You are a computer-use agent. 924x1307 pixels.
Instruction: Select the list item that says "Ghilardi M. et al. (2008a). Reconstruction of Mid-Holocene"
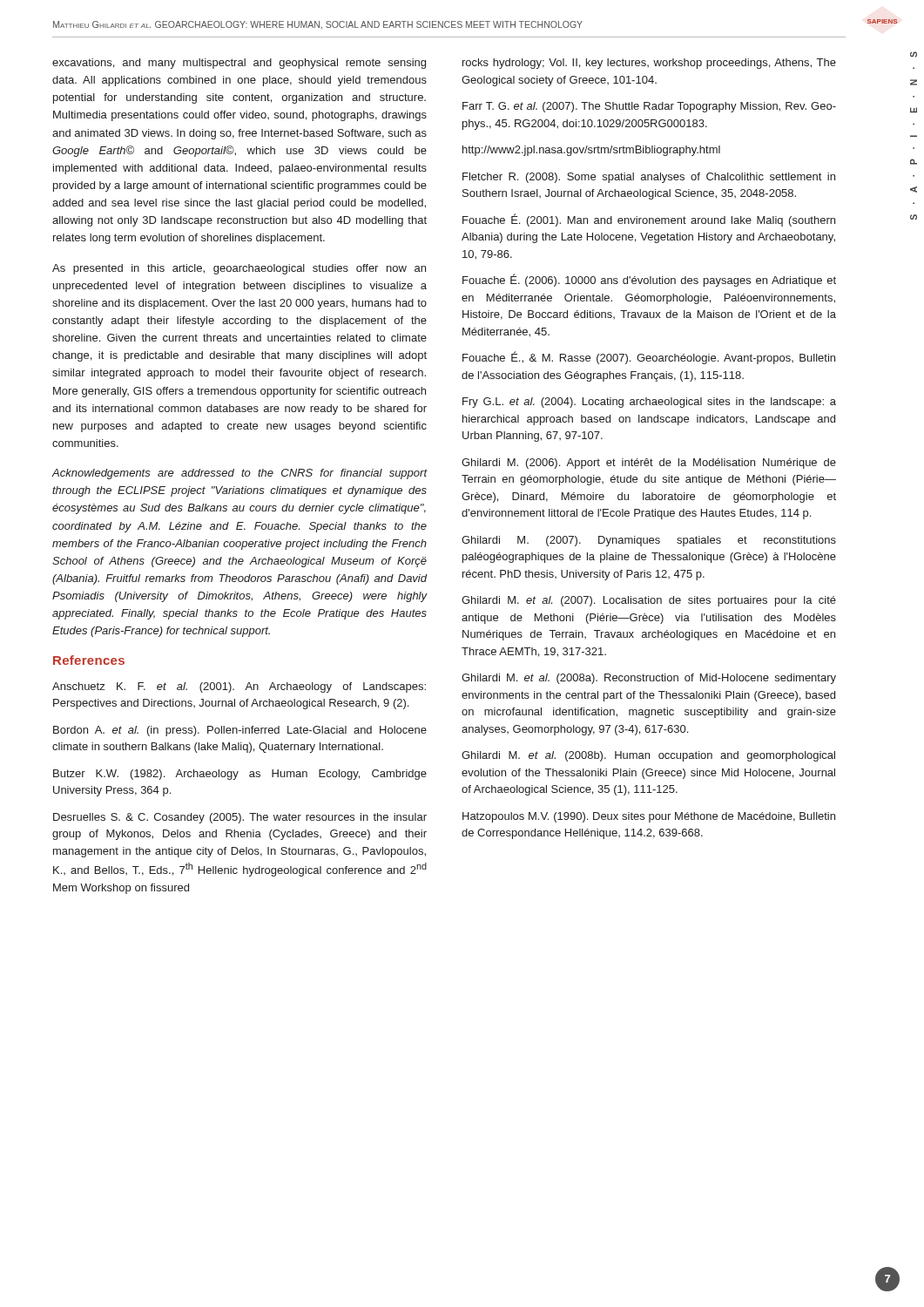tap(649, 703)
